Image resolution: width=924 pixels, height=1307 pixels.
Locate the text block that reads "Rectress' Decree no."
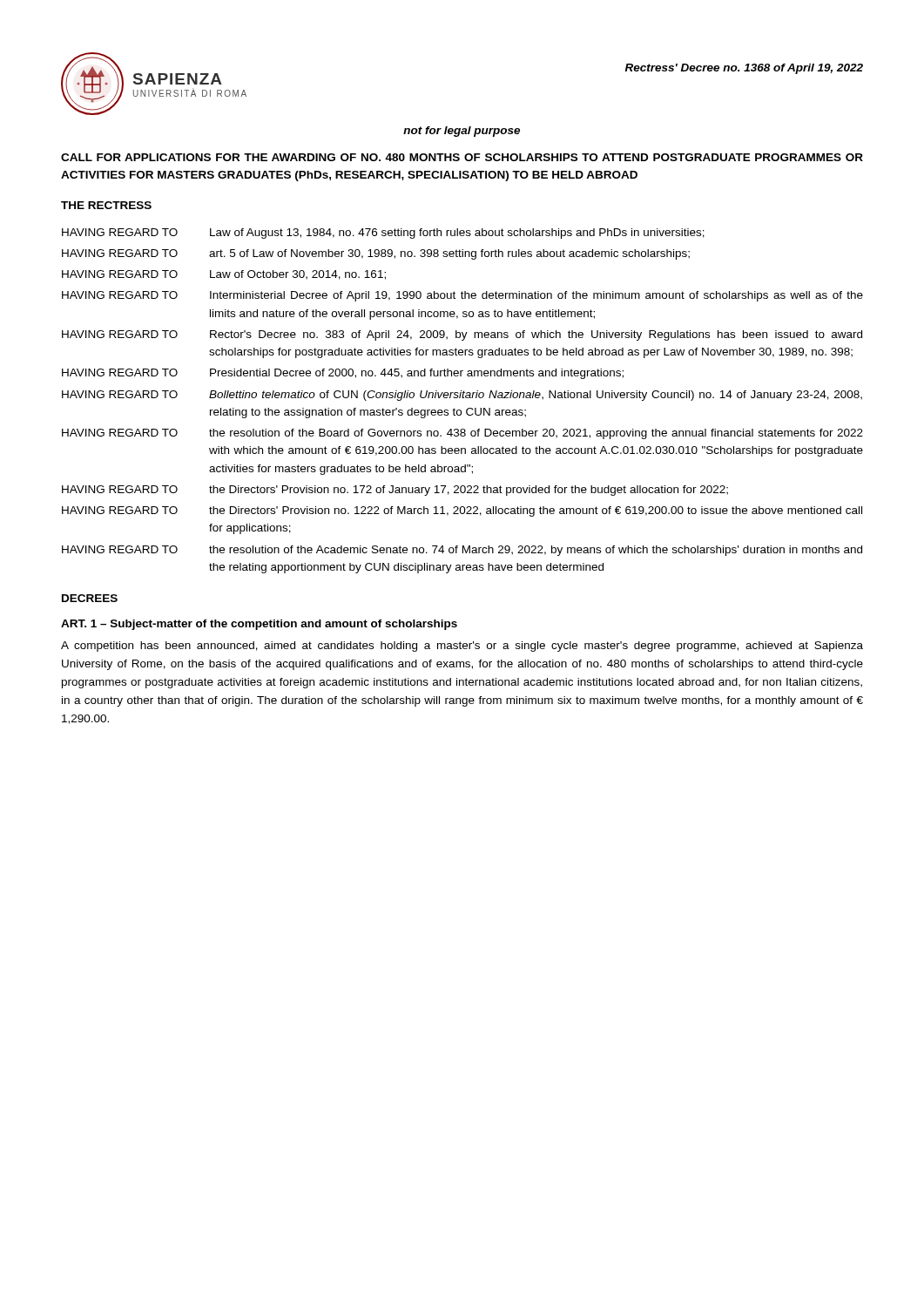[x=744, y=68]
